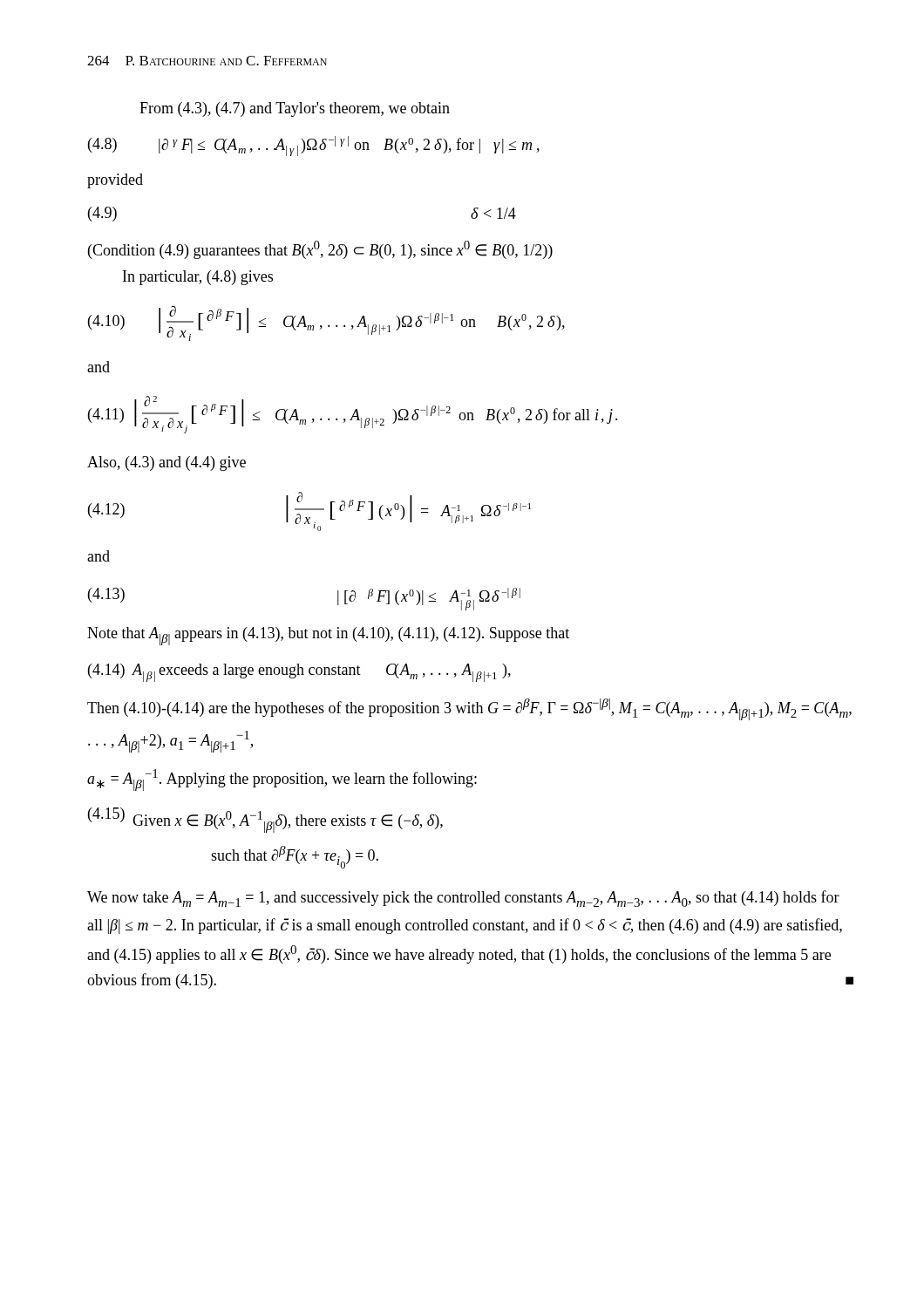The width and height of the screenshot is (924, 1308).
Task: Find the block on this page that starts "Also, (4.3) and (4.4)"
Action: point(167,463)
